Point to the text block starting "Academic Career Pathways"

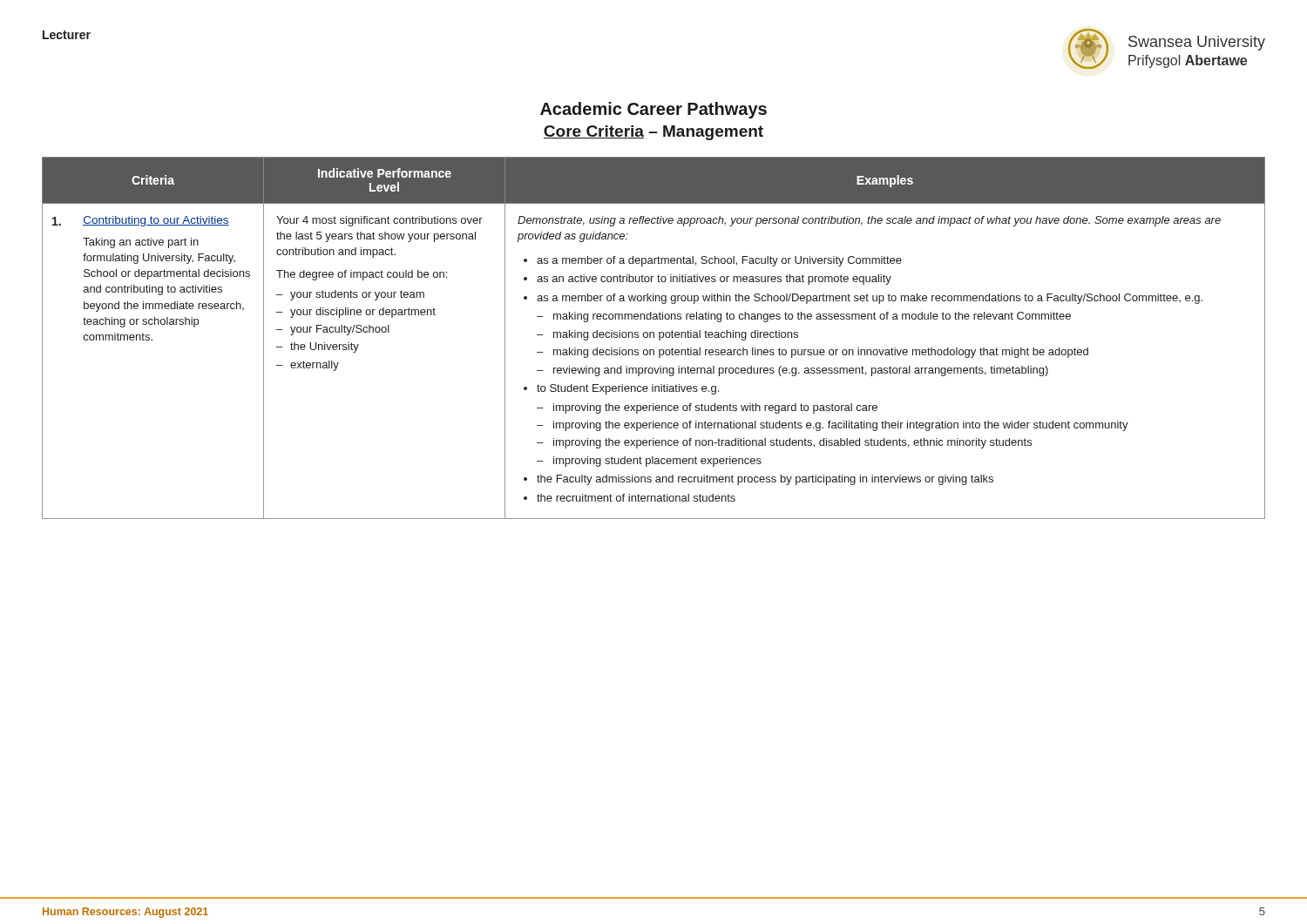pos(654,120)
